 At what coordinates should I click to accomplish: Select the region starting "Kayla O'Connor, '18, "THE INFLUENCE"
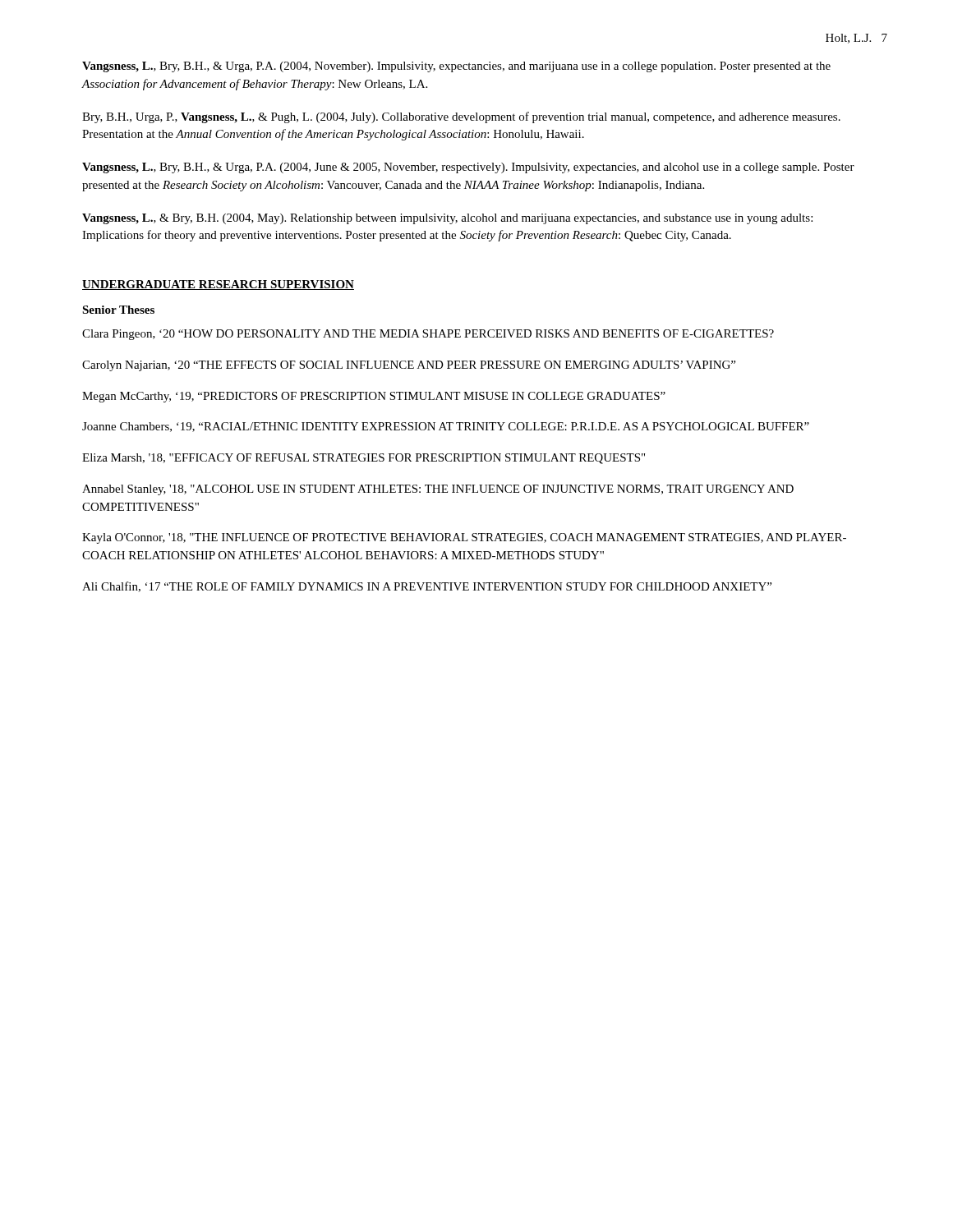click(x=464, y=546)
